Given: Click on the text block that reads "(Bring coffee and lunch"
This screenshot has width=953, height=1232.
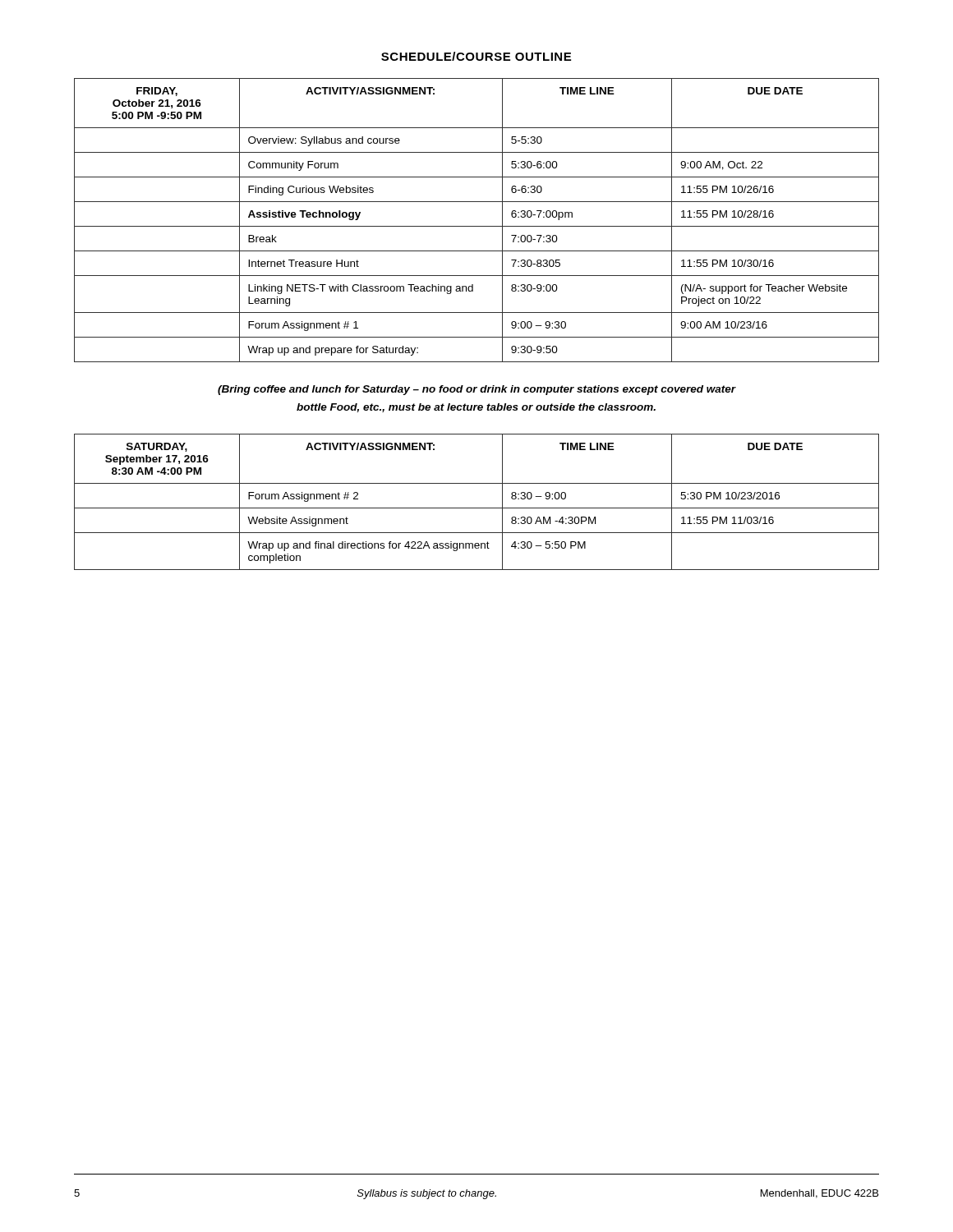Looking at the screenshot, I should coord(476,398).
